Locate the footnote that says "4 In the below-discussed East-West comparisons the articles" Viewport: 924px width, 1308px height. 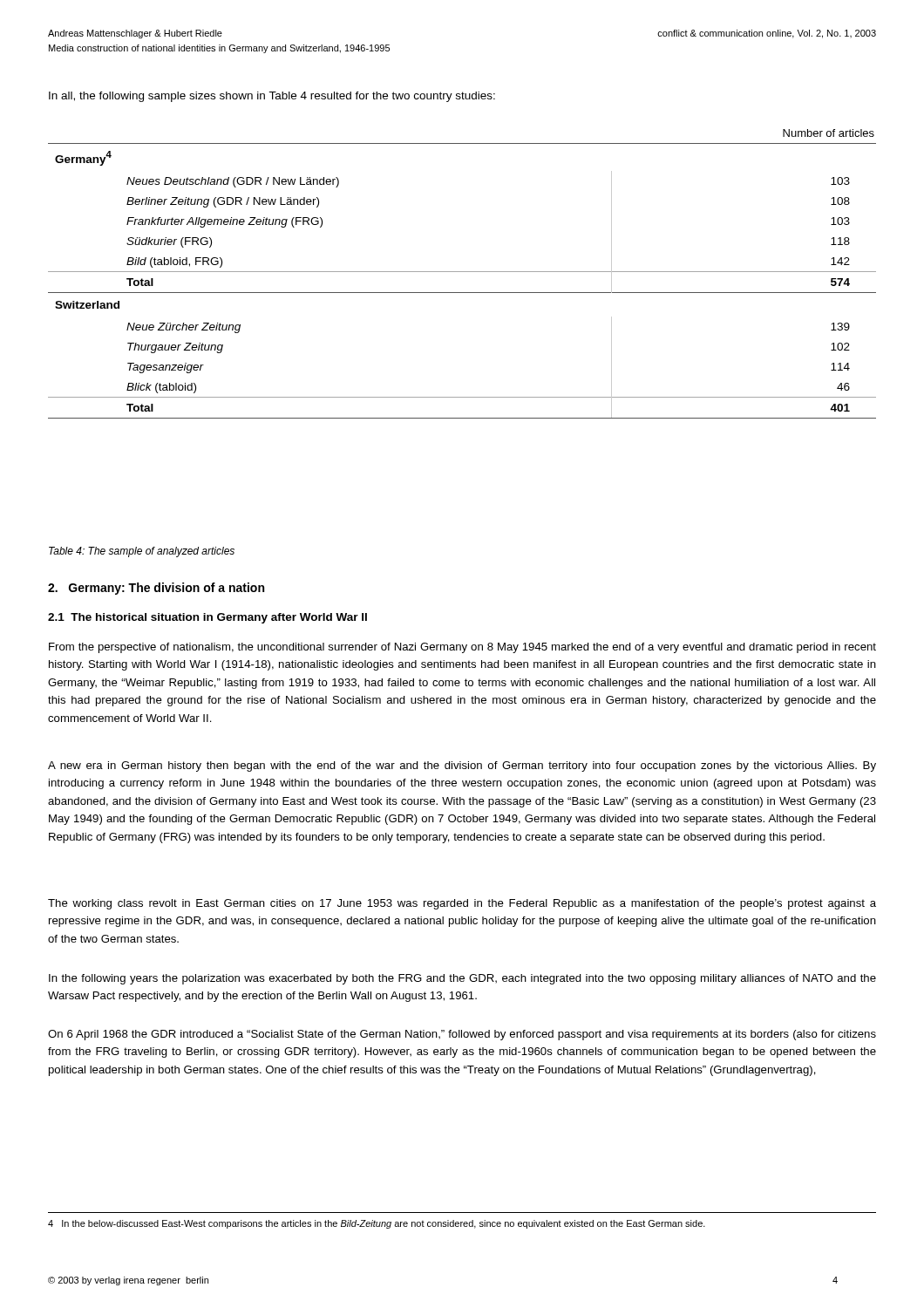(x=377, y=1223)
